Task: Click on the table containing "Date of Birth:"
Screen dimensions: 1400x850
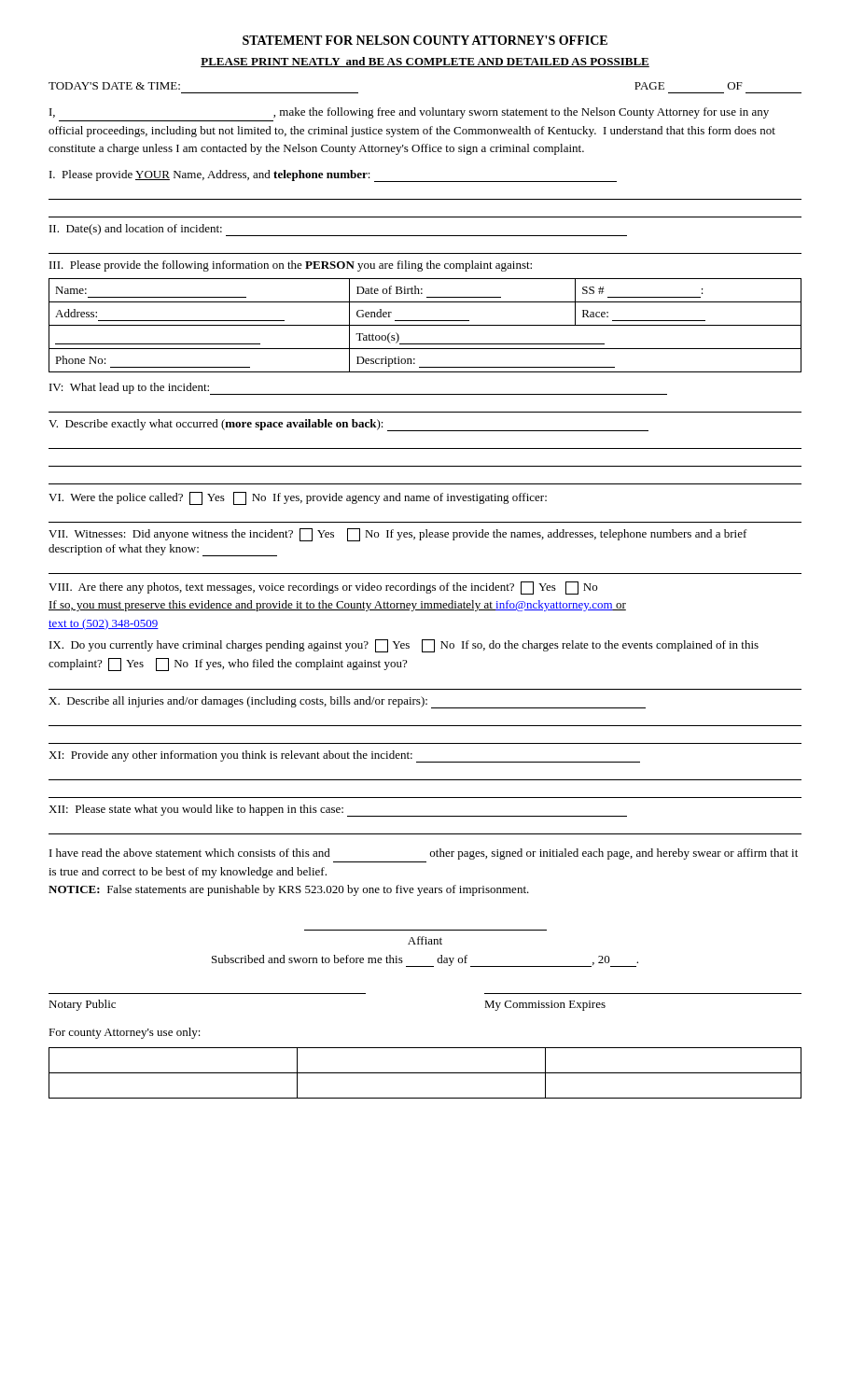Action: tap(425, 325)
